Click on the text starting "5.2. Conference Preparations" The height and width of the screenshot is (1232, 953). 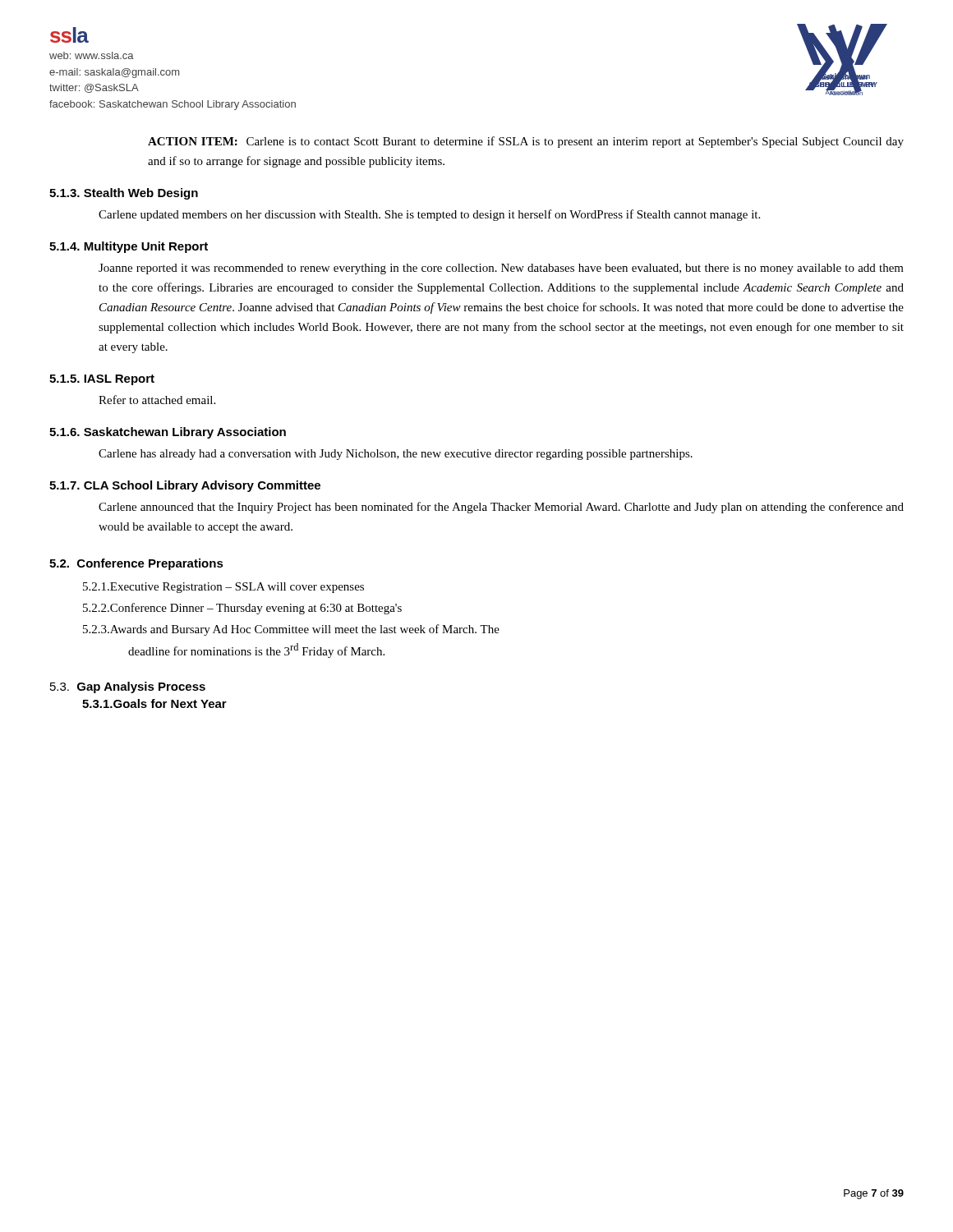136,563
